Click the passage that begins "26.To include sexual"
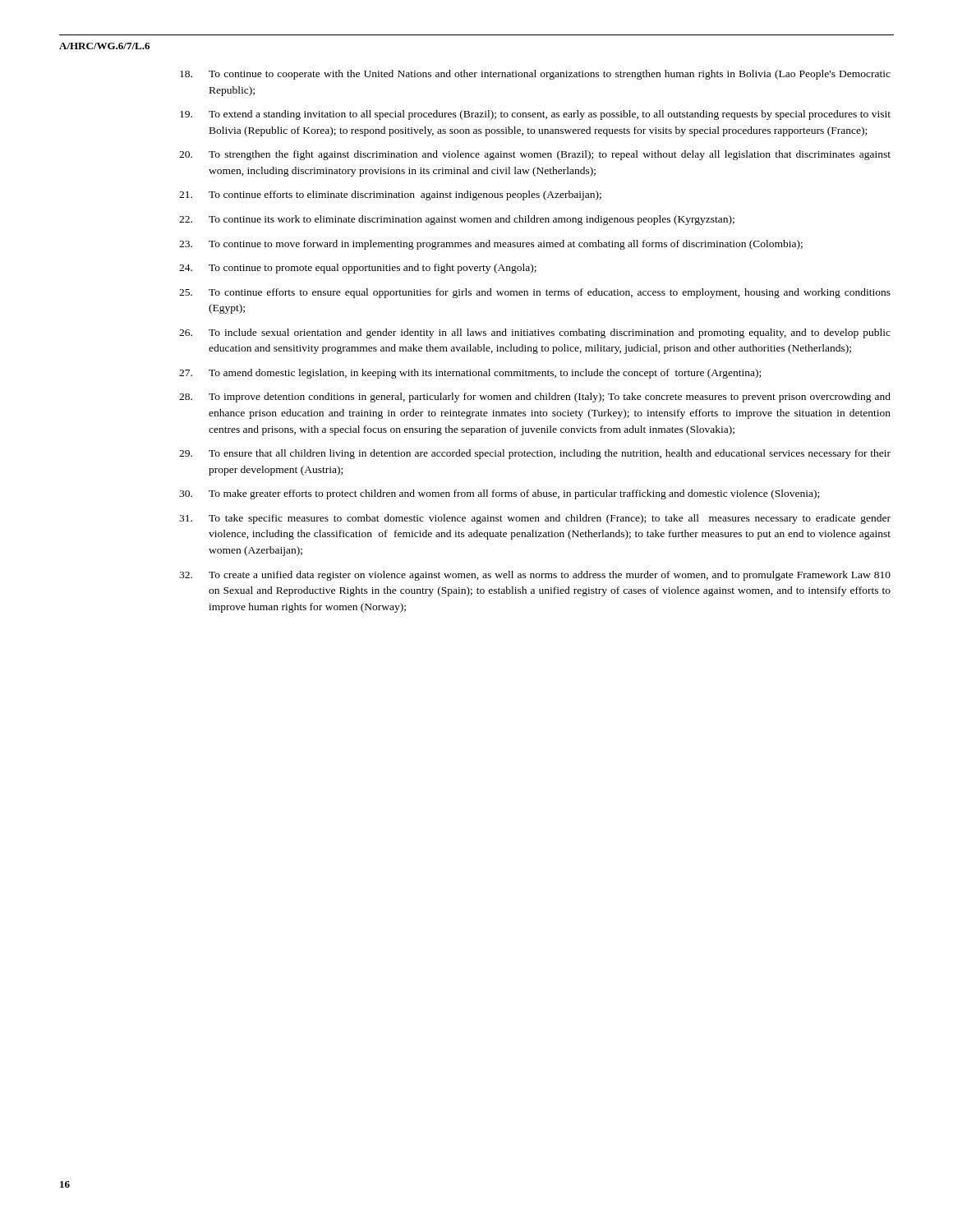The image size is (953, 1232). pos(535,340)
